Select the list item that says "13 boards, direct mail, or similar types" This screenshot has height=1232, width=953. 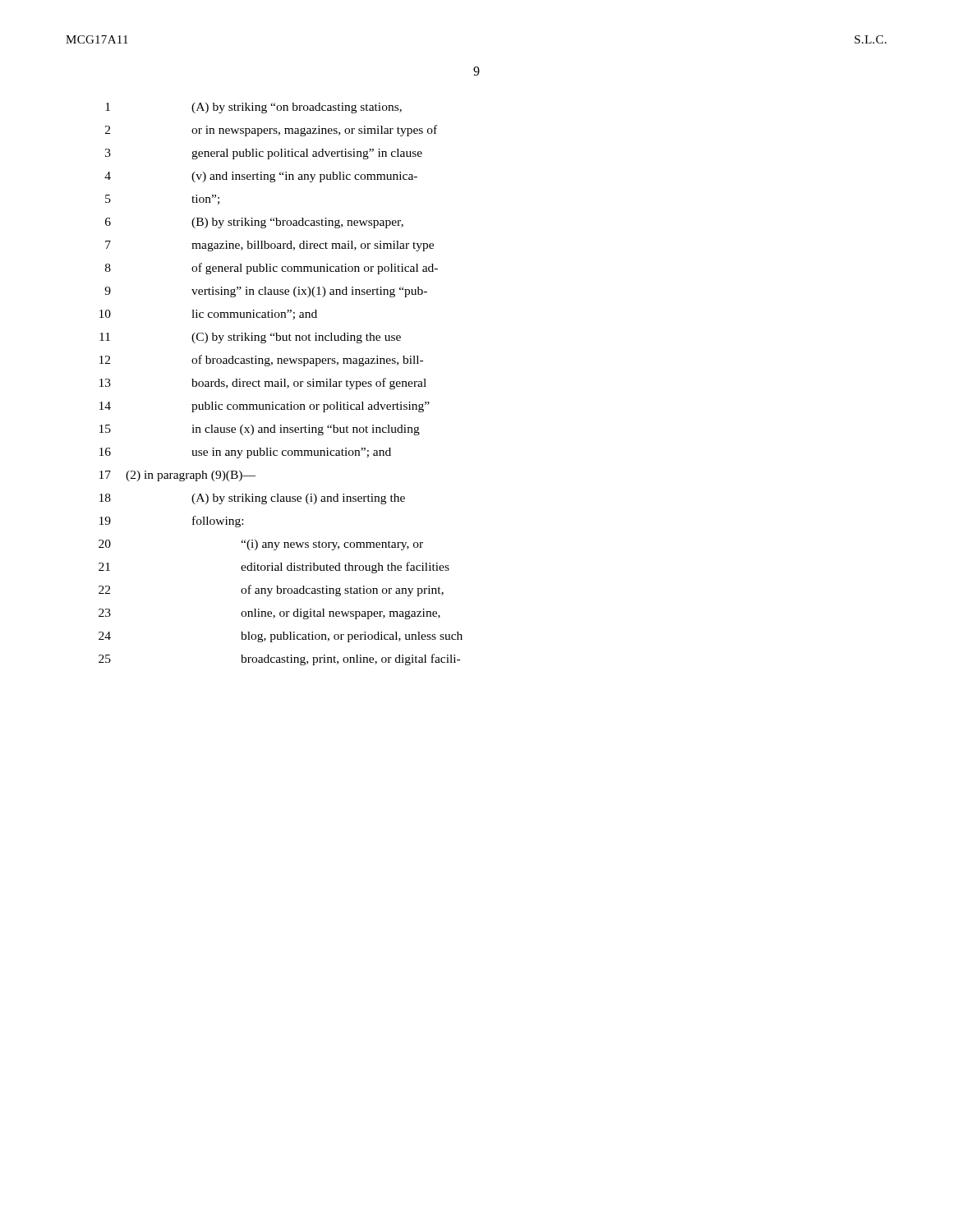[x=263, y=384]
